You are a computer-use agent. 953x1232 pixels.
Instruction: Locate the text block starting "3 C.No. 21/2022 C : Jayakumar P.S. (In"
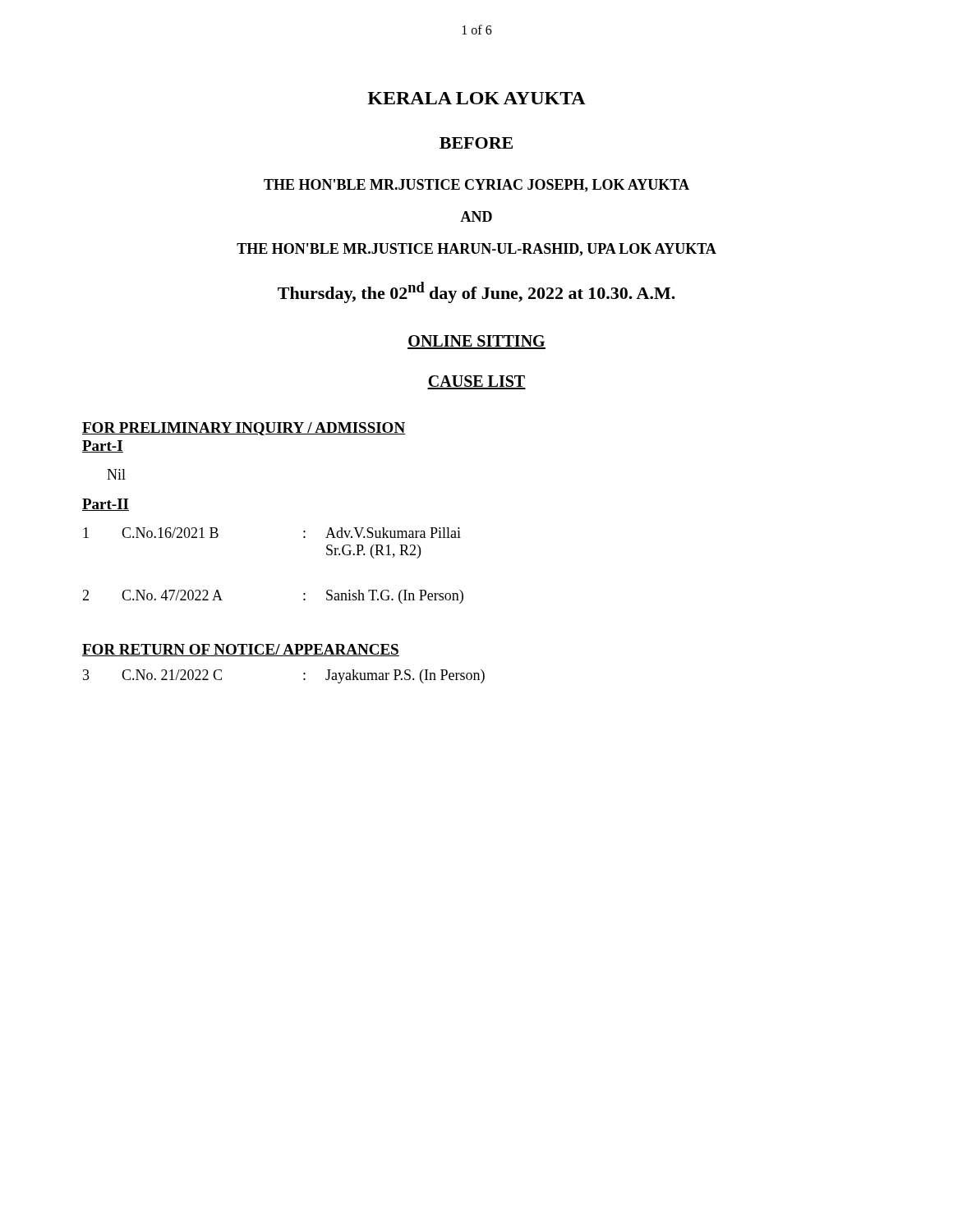coord(177,676)
